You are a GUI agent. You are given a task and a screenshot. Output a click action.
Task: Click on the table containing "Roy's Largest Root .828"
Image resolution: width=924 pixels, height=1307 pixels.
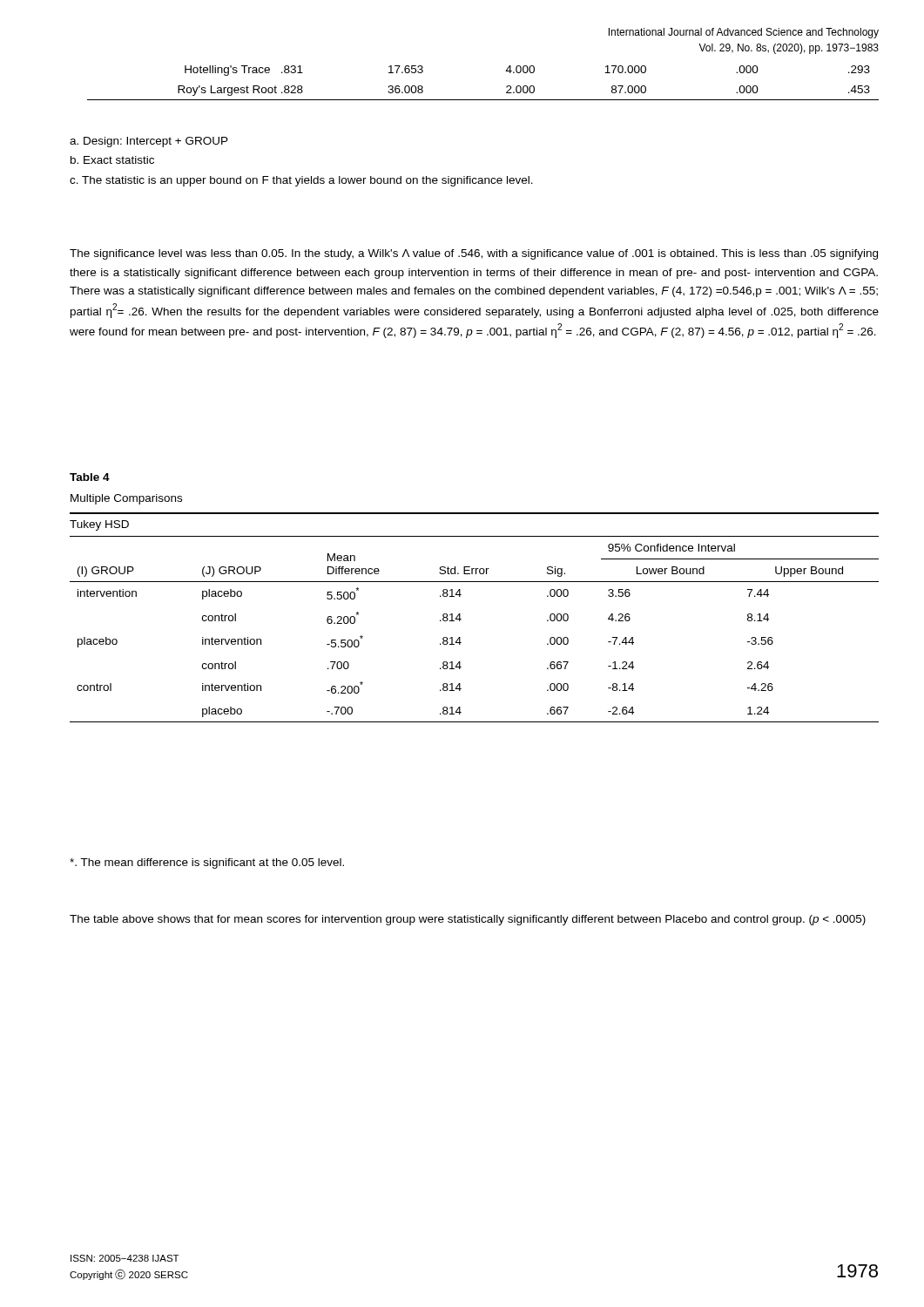(483, 80)
